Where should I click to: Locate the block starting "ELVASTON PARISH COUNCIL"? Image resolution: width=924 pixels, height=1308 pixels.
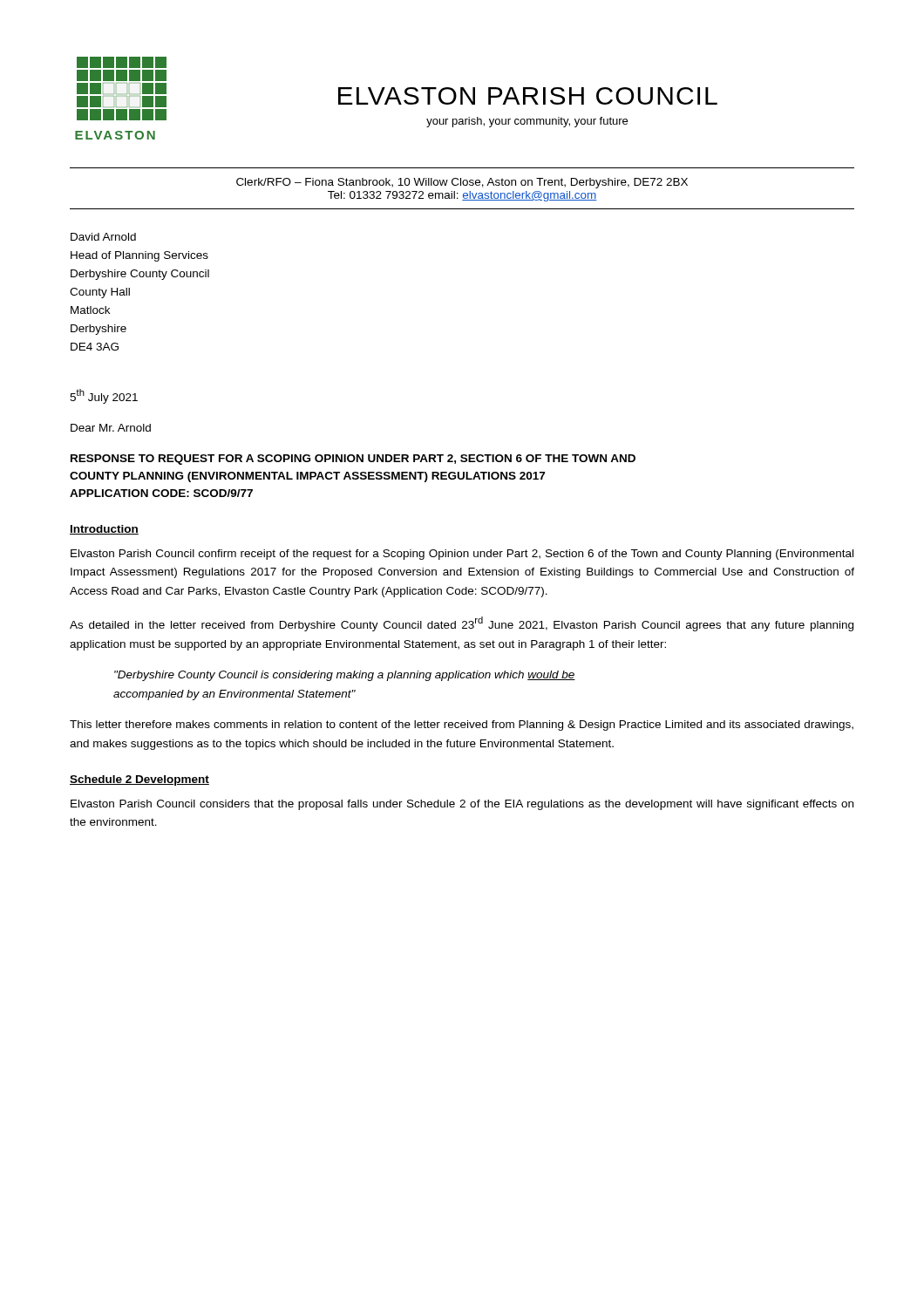[527, 95]
